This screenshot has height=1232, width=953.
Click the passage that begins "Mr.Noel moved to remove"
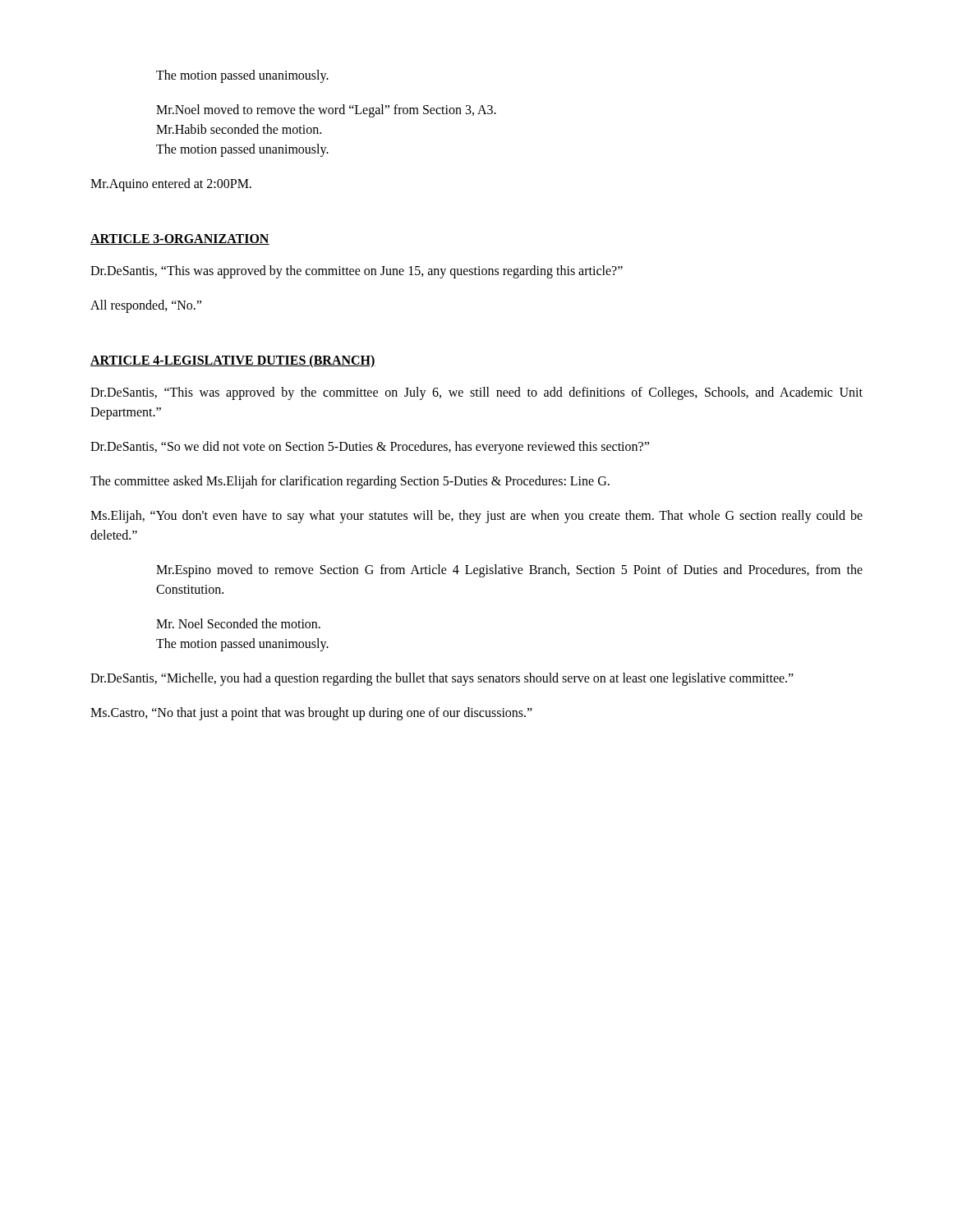click(x=326, y=111)
